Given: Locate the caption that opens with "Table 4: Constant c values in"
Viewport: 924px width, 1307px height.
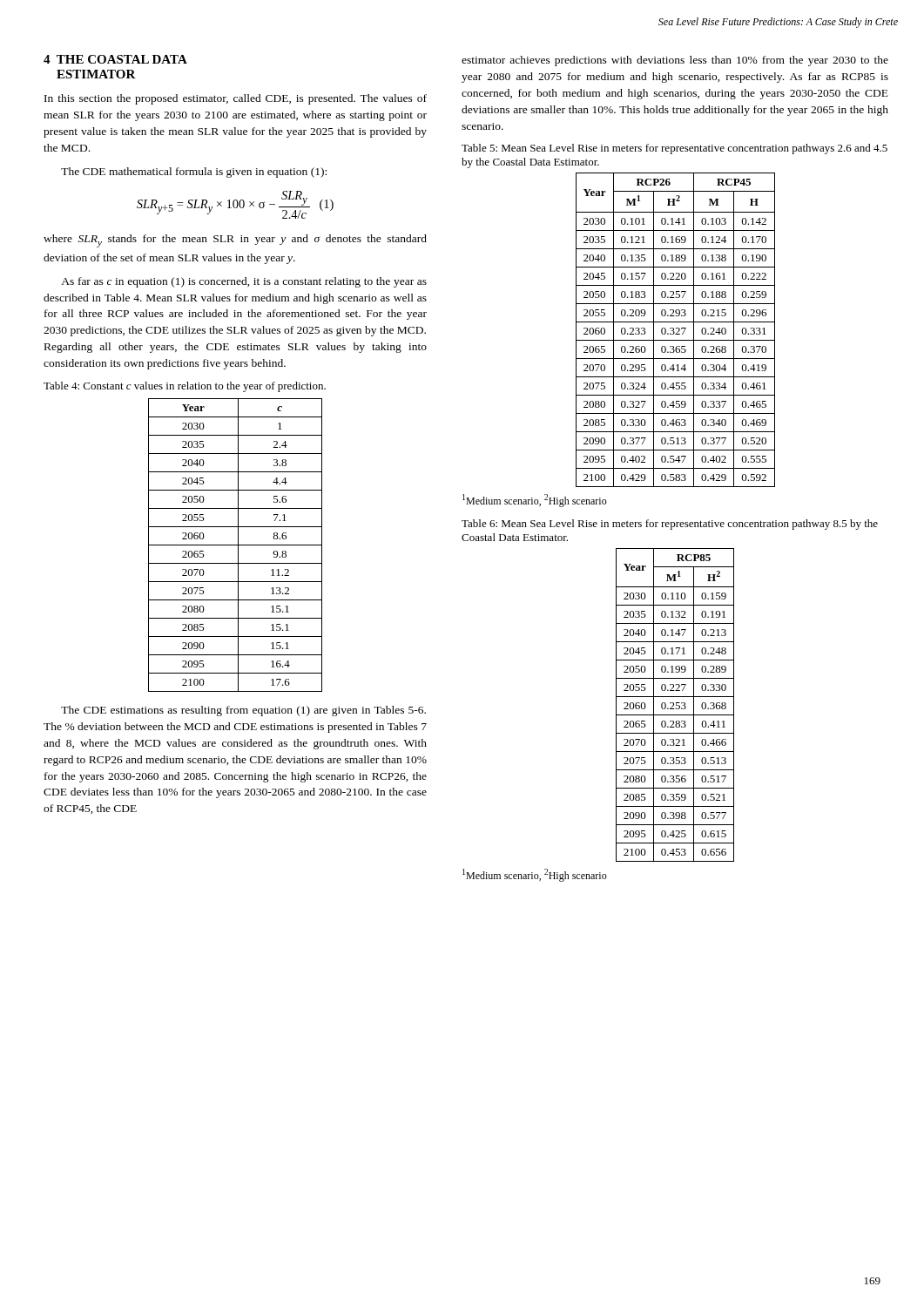Looking at the screenshot, I should (x=185, y=386).
